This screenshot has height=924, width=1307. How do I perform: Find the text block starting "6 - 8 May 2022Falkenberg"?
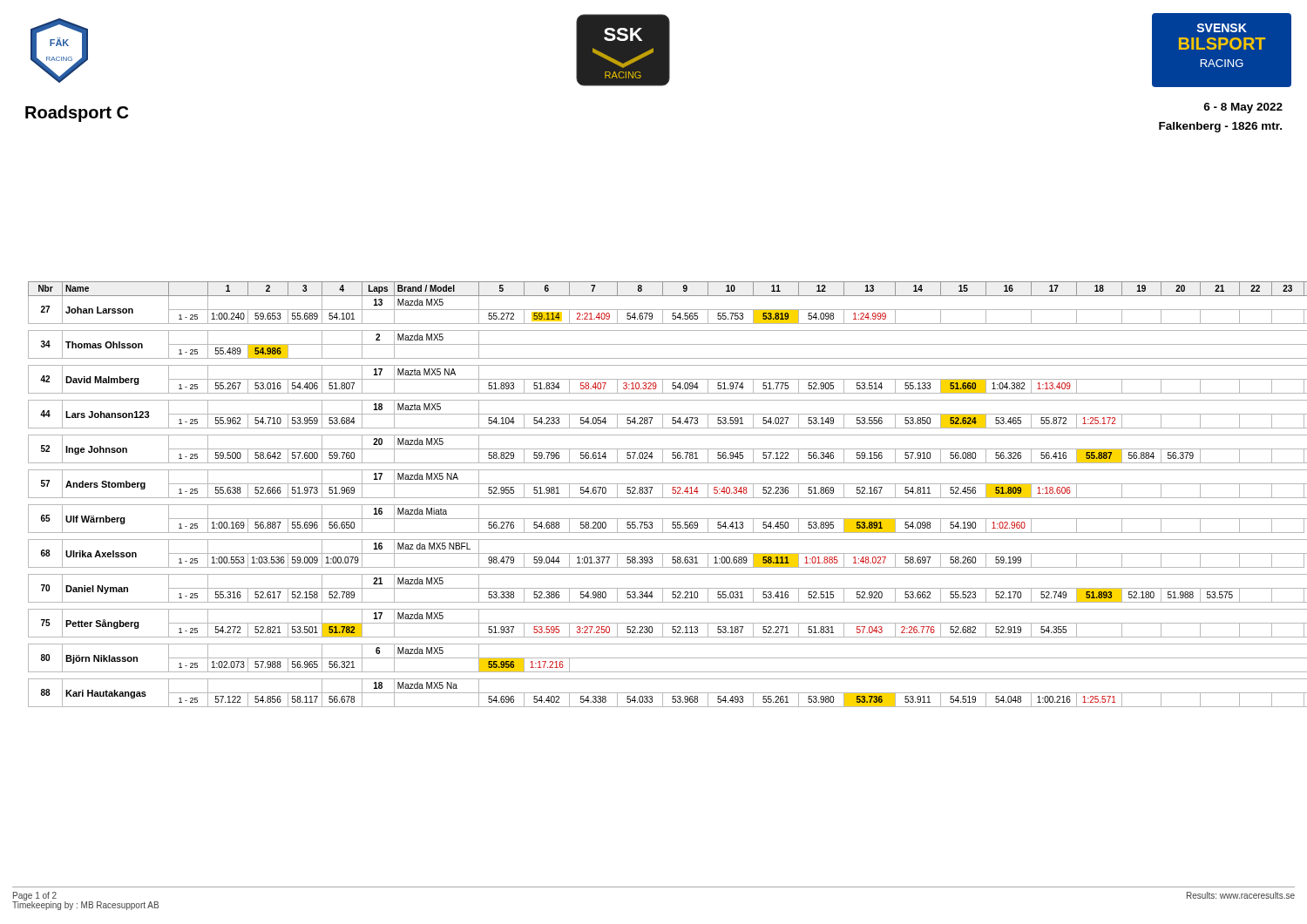(1220, 116)
